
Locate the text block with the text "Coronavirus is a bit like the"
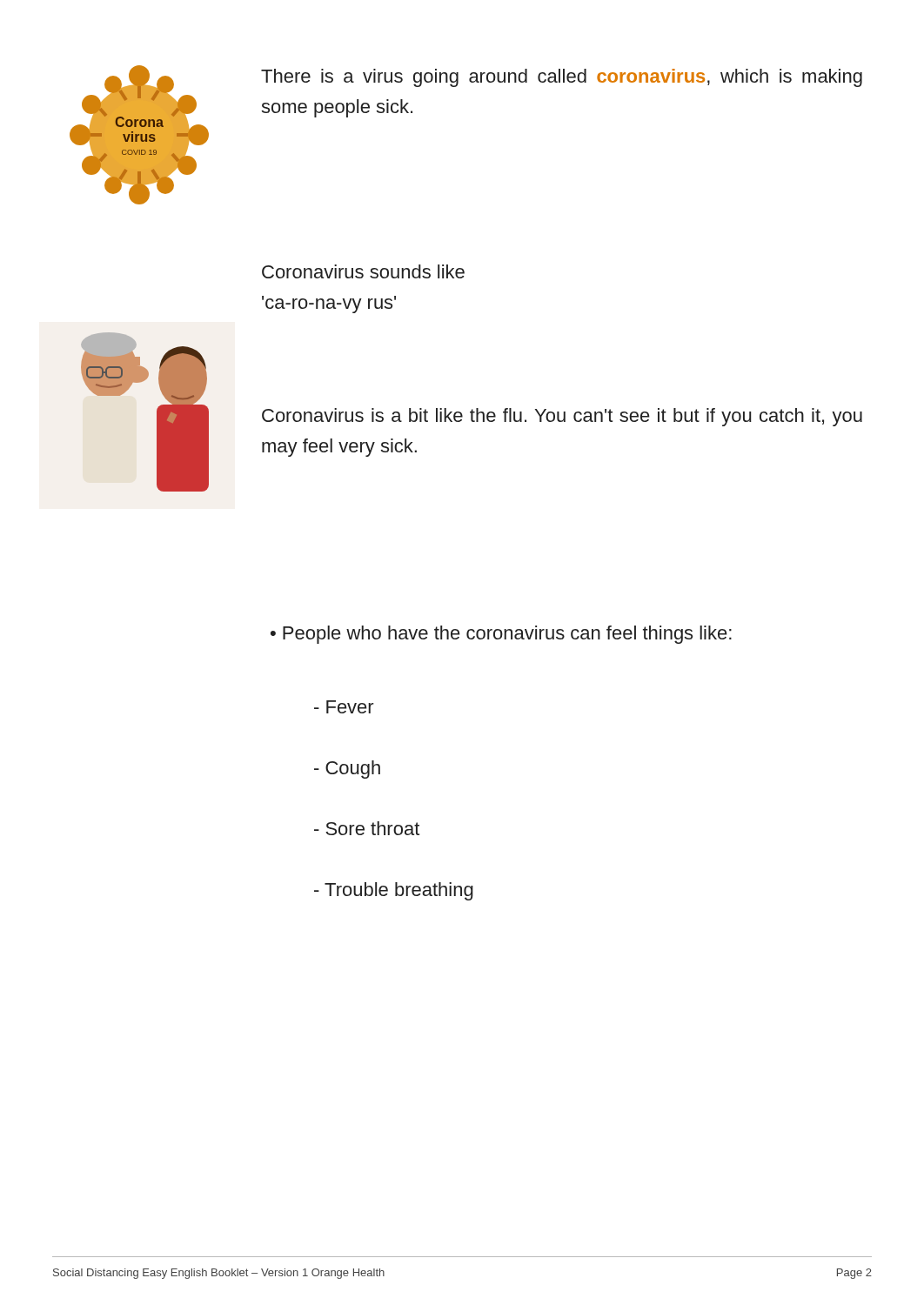562,431
